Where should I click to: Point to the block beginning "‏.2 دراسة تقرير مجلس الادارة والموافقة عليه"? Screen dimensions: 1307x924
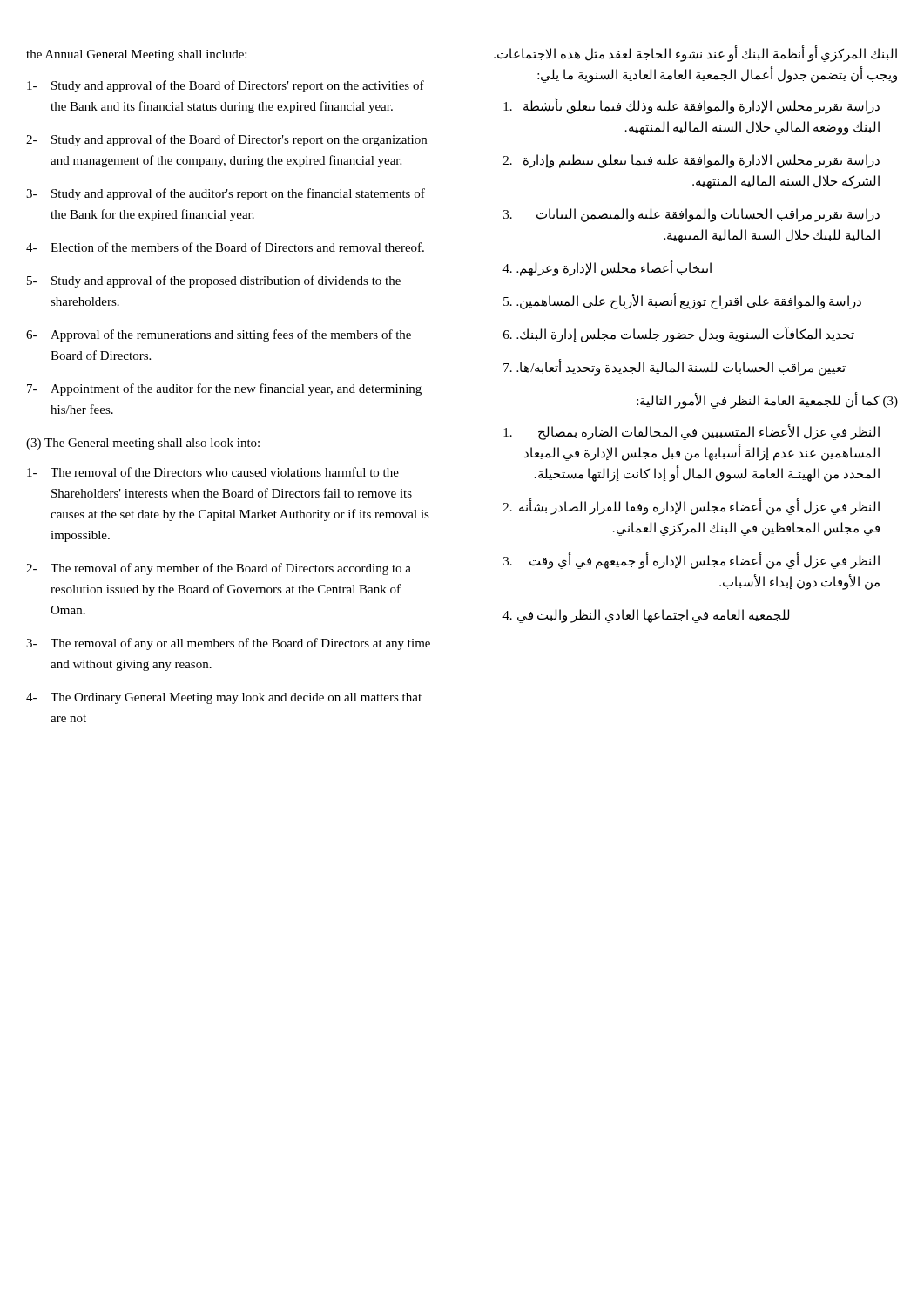click(x=684, y=171)
